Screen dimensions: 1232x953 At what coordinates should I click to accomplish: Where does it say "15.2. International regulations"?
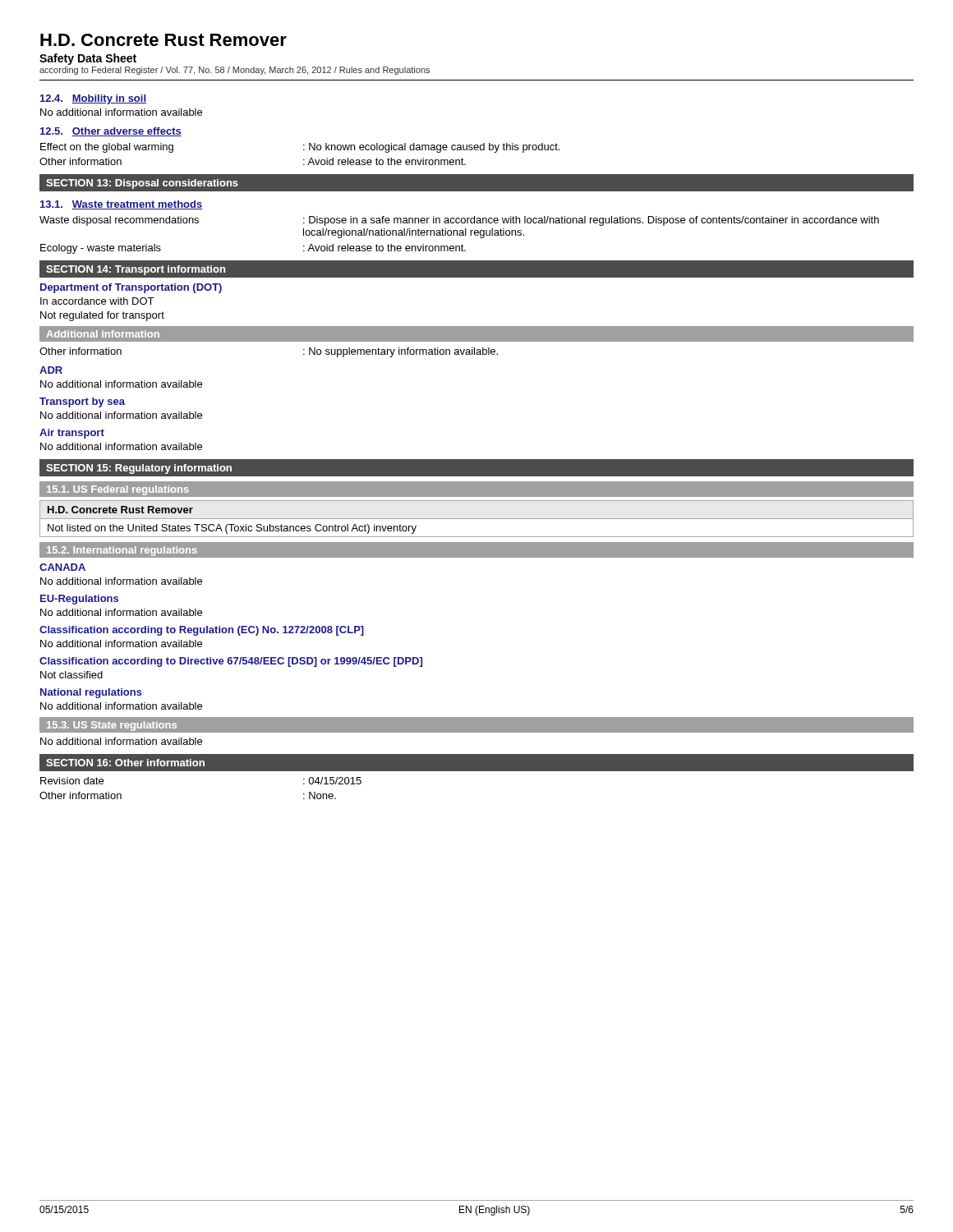pyautogui.click(x=122, y=550)
